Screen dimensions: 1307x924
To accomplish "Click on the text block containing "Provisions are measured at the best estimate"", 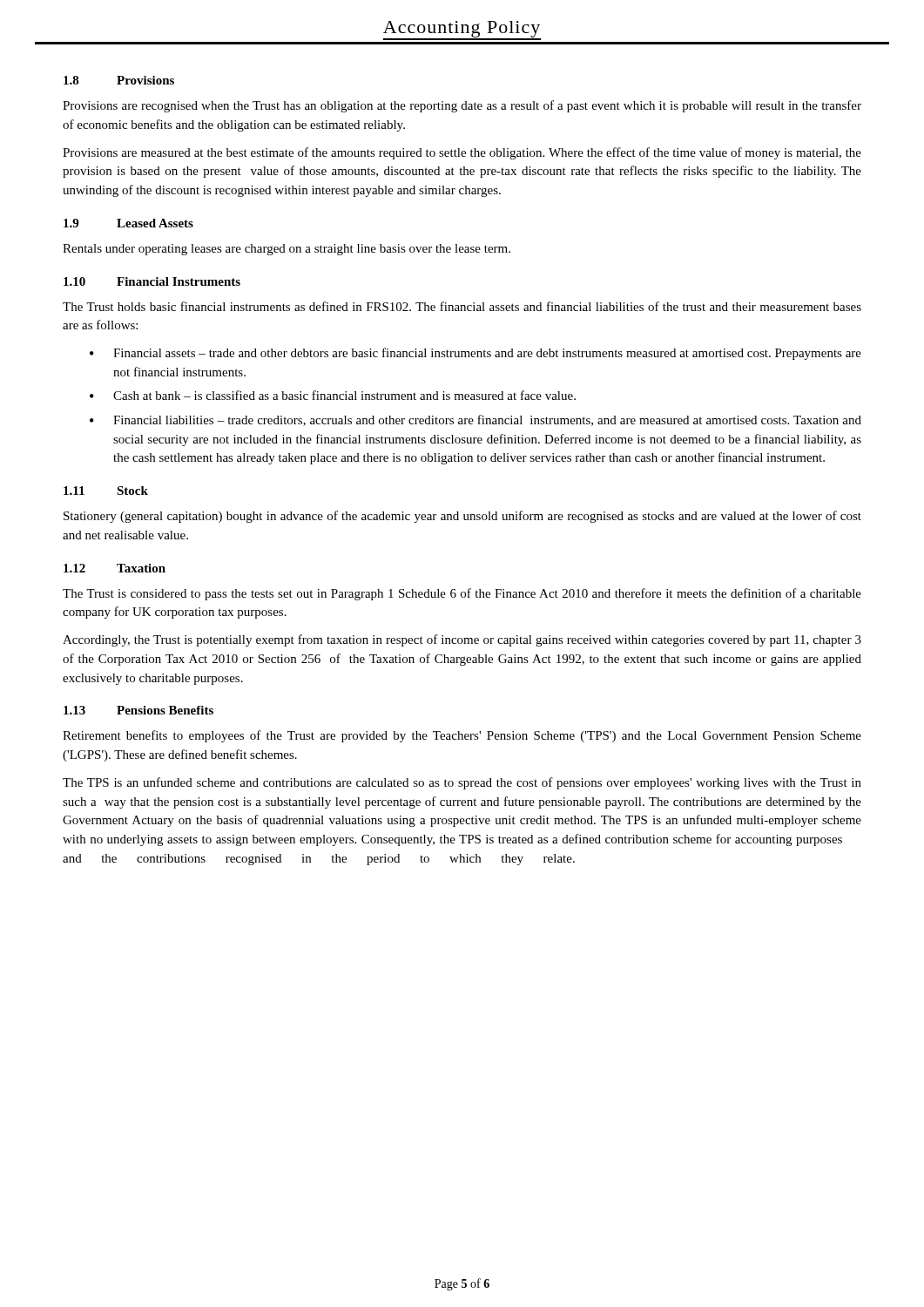I will pos(462,171).
